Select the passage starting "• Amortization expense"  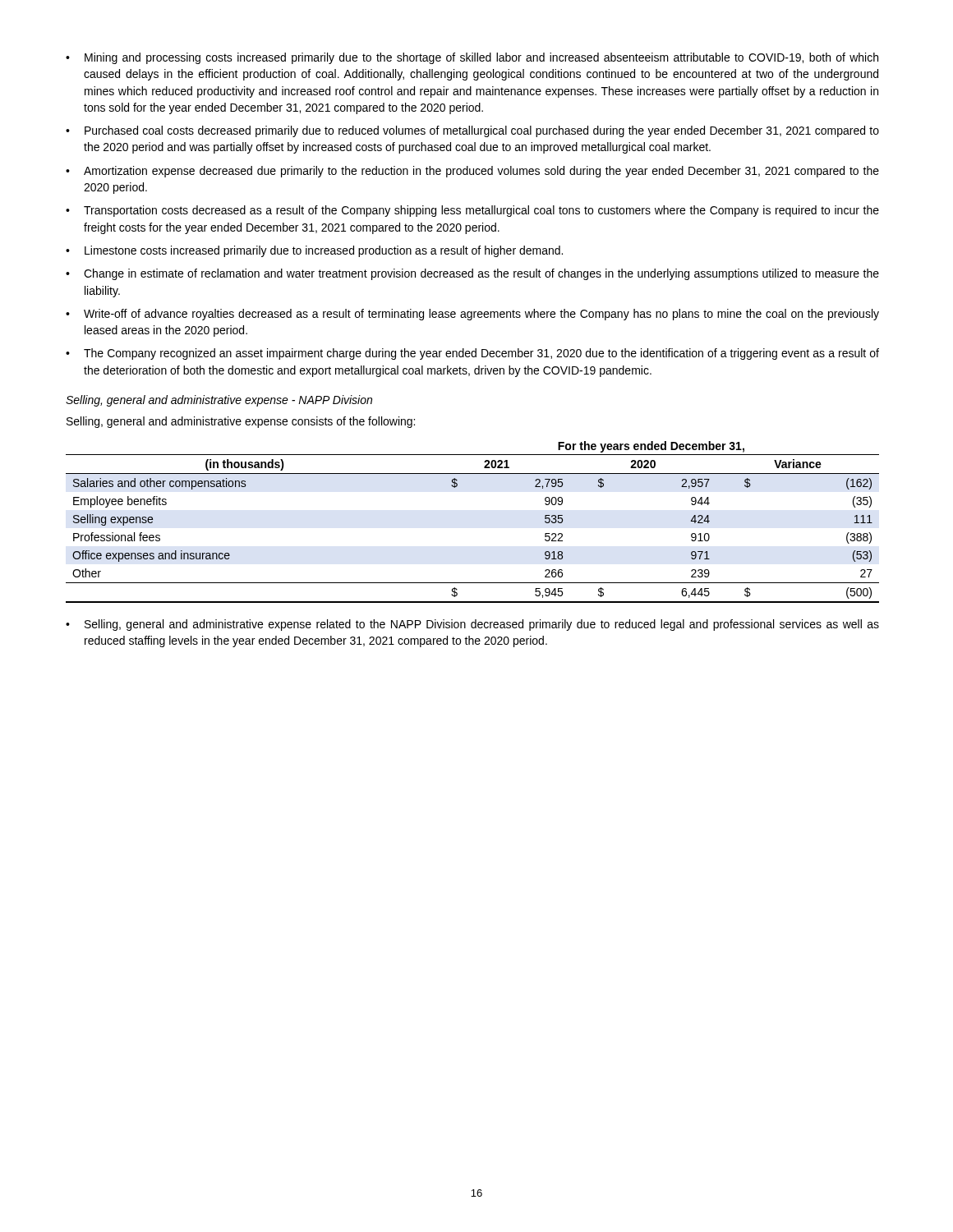point(472,179)
